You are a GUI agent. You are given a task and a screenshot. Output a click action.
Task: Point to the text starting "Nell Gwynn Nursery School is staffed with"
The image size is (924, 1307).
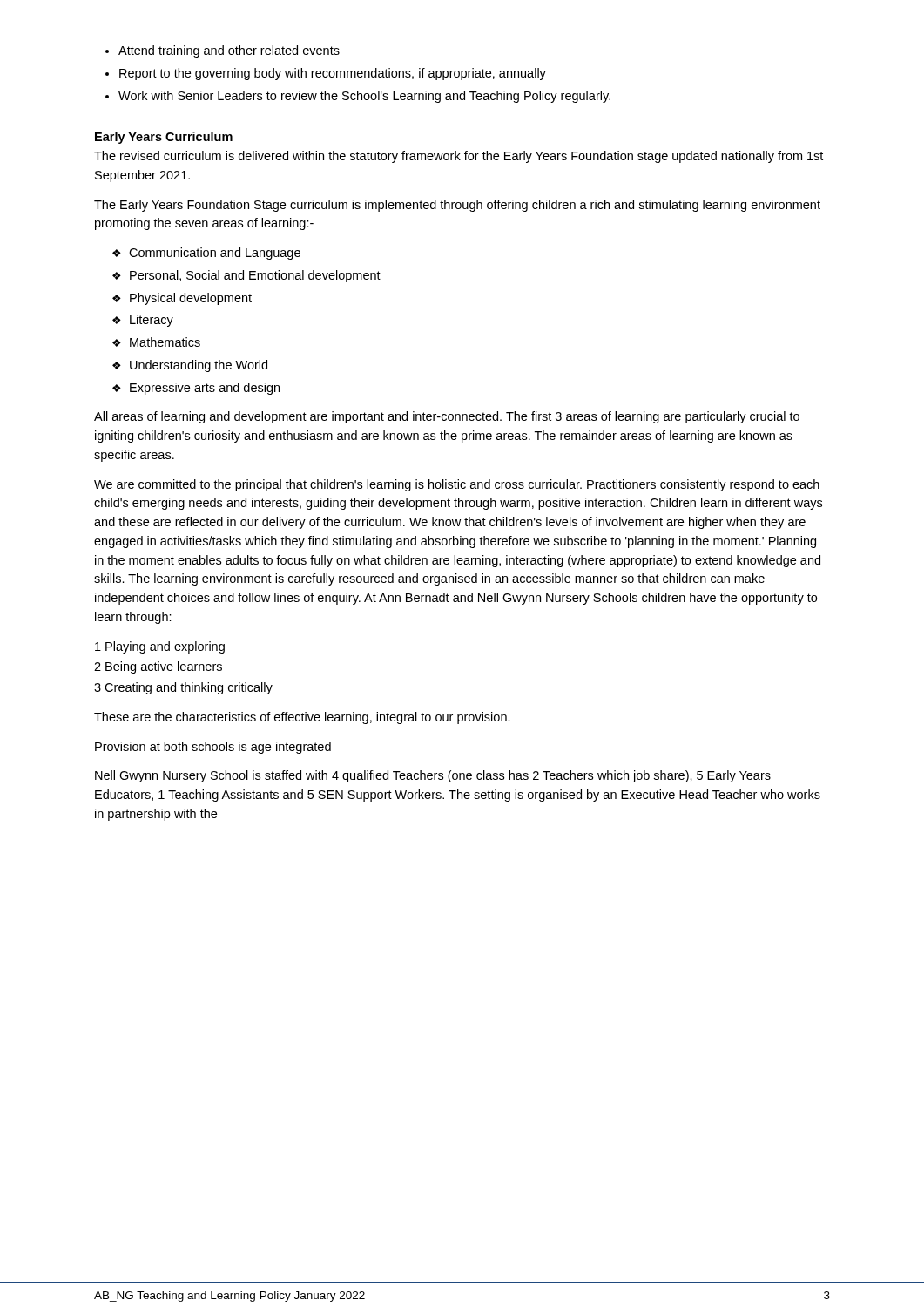pyautogui.click(x=462, y=796)
